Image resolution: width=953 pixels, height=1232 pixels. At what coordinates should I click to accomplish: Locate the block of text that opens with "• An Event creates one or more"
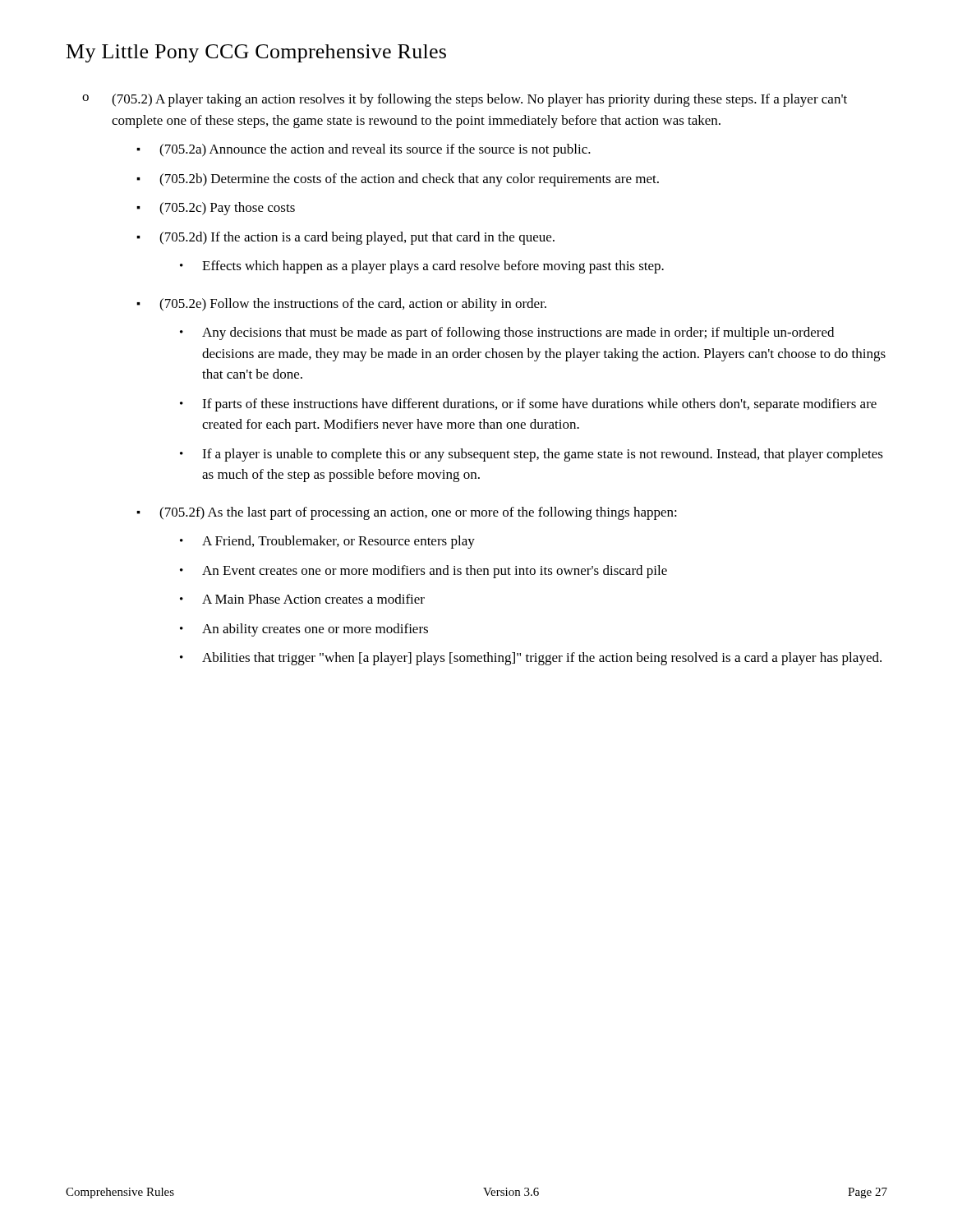pyautogui.click(x=533, y=570)
